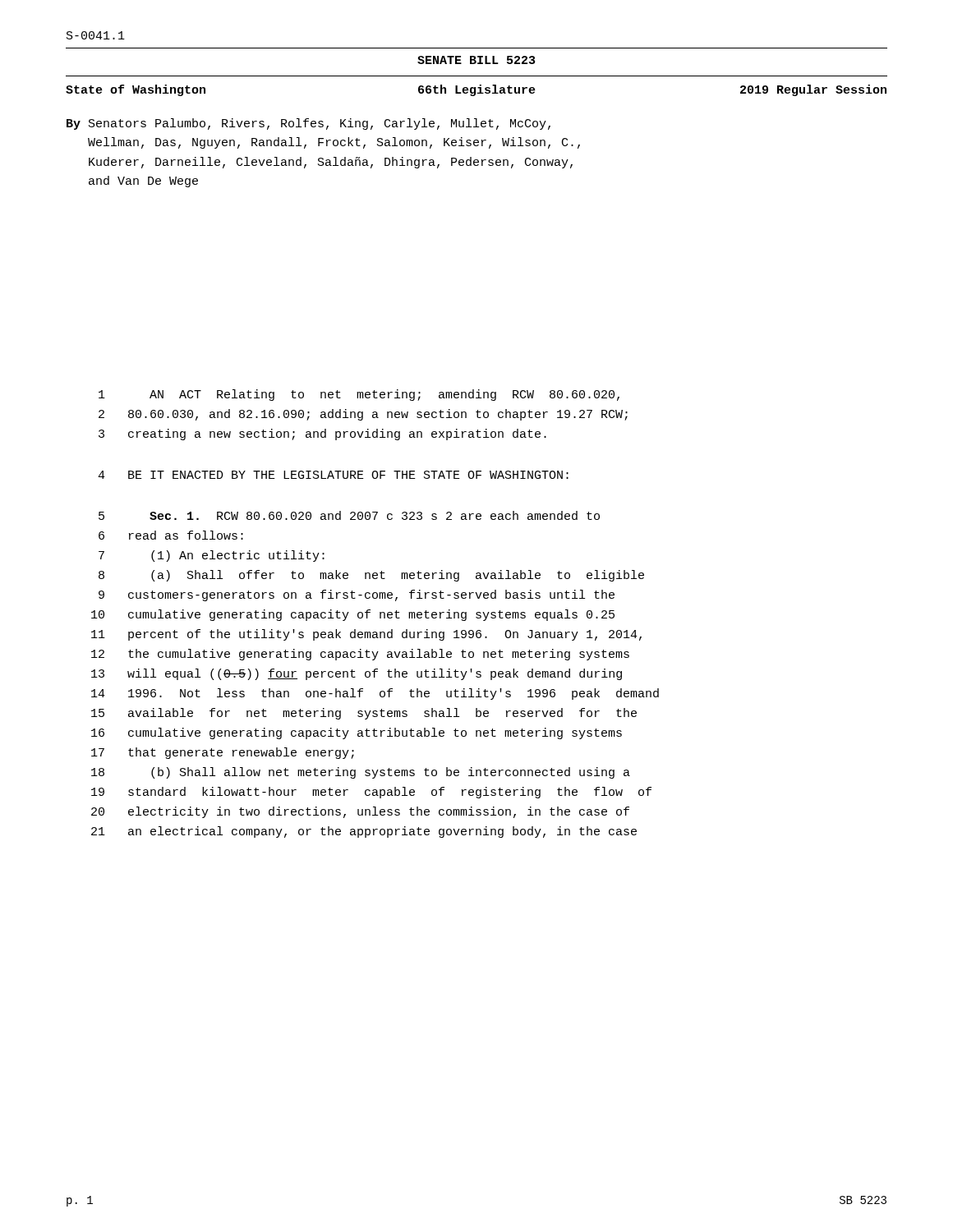953x1232 pixels.
Task: Locate the region starting "20 electricity in two directions, unless the"
Action: 476,813
